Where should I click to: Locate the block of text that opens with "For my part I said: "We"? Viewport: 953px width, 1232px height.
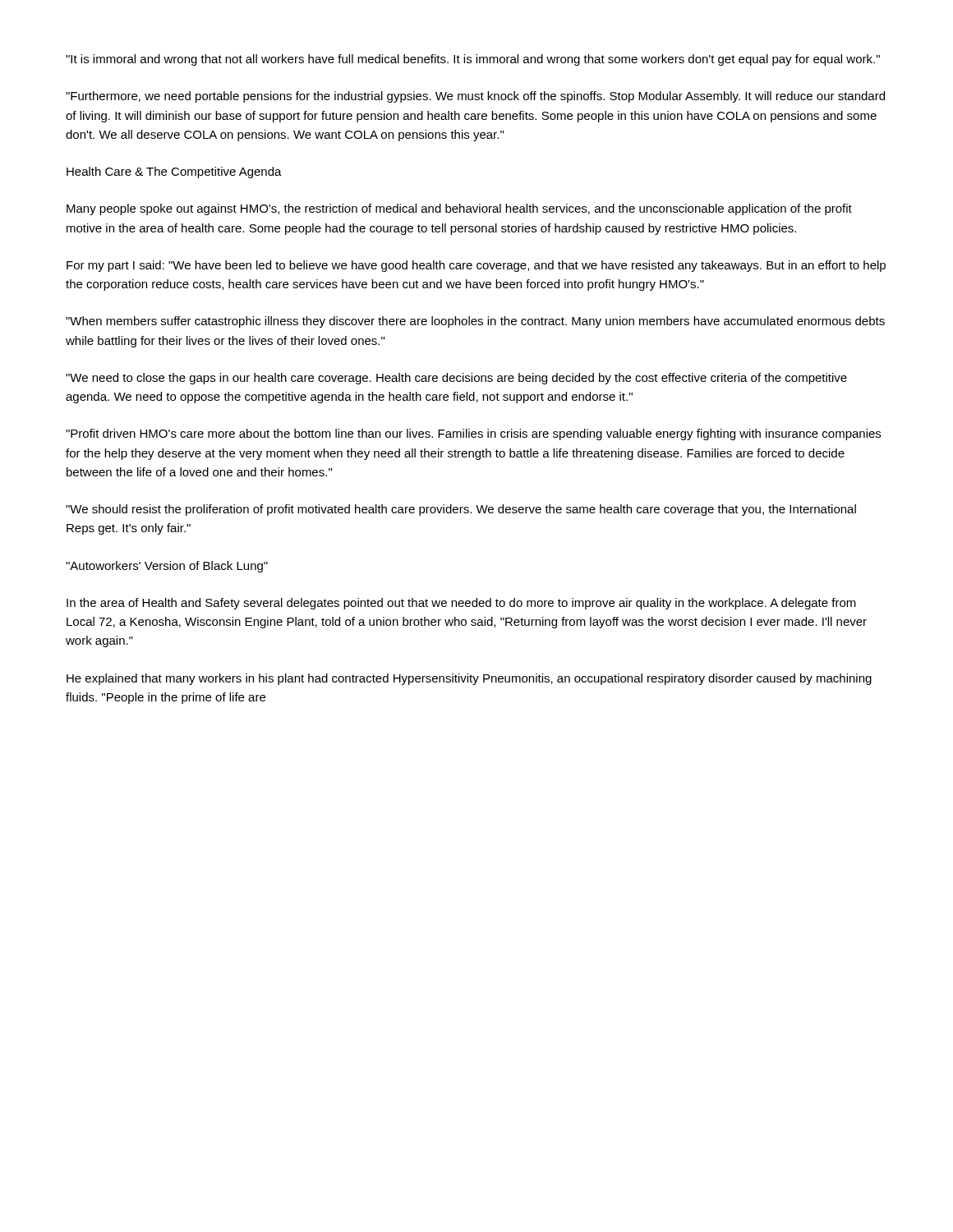(476, 274)
